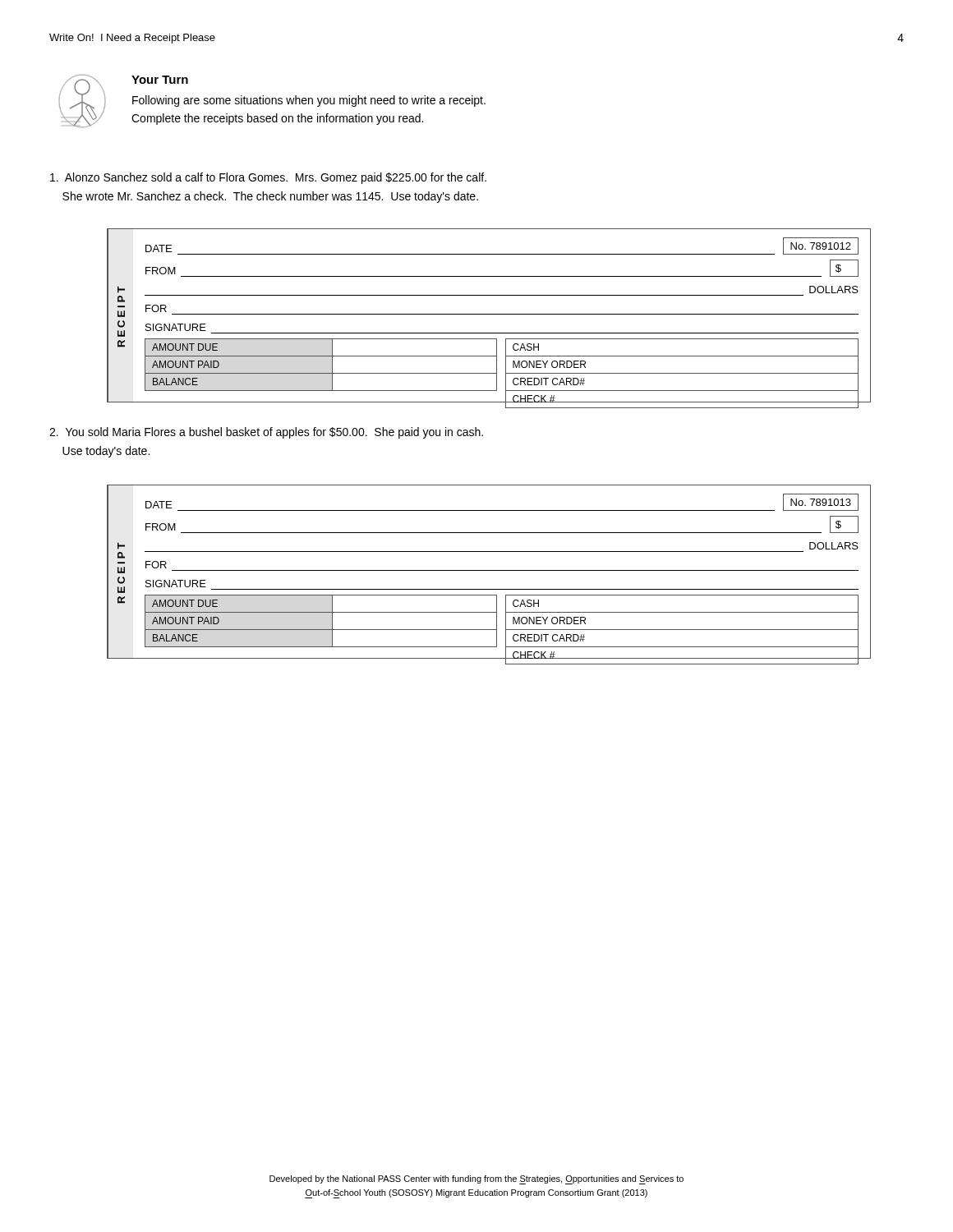Where is the passage that starts "Following are some situations"?

point(309,109)
